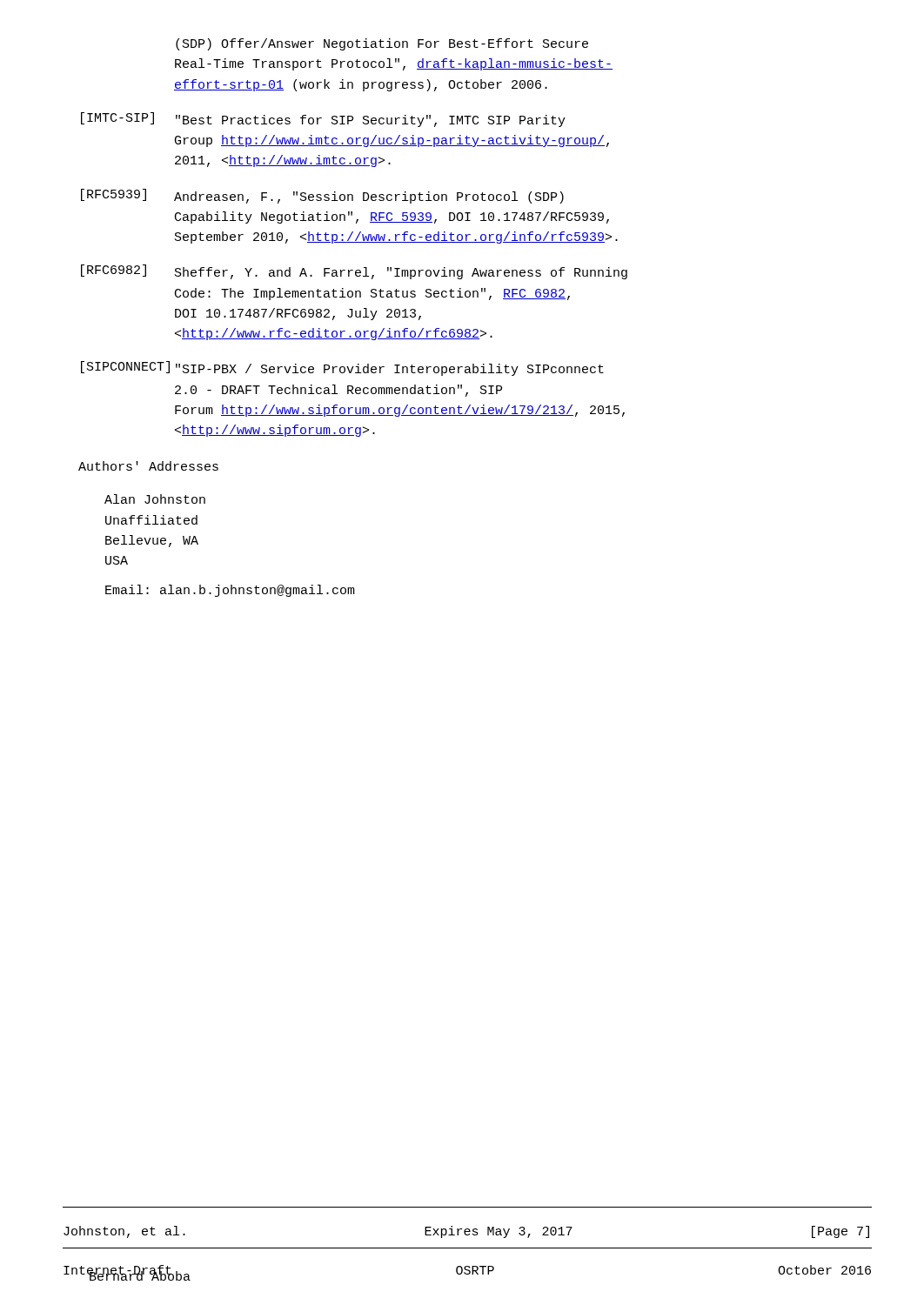Find the text starting "[IMTC-SIP] "Best Practices for SIP Security", IMTC"

(x=471, y=142)
